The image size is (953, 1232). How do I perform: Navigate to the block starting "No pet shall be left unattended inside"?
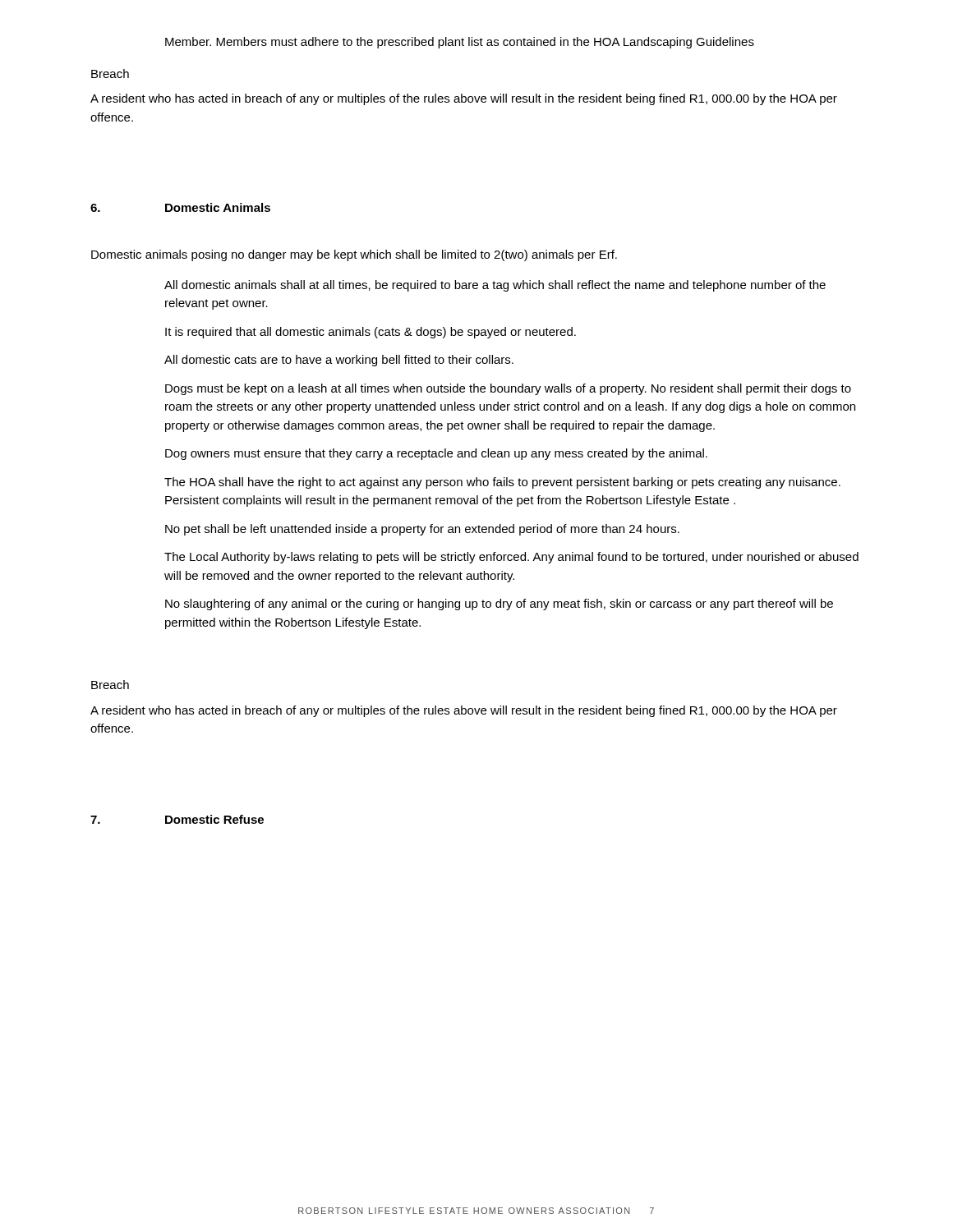[422, 528]
